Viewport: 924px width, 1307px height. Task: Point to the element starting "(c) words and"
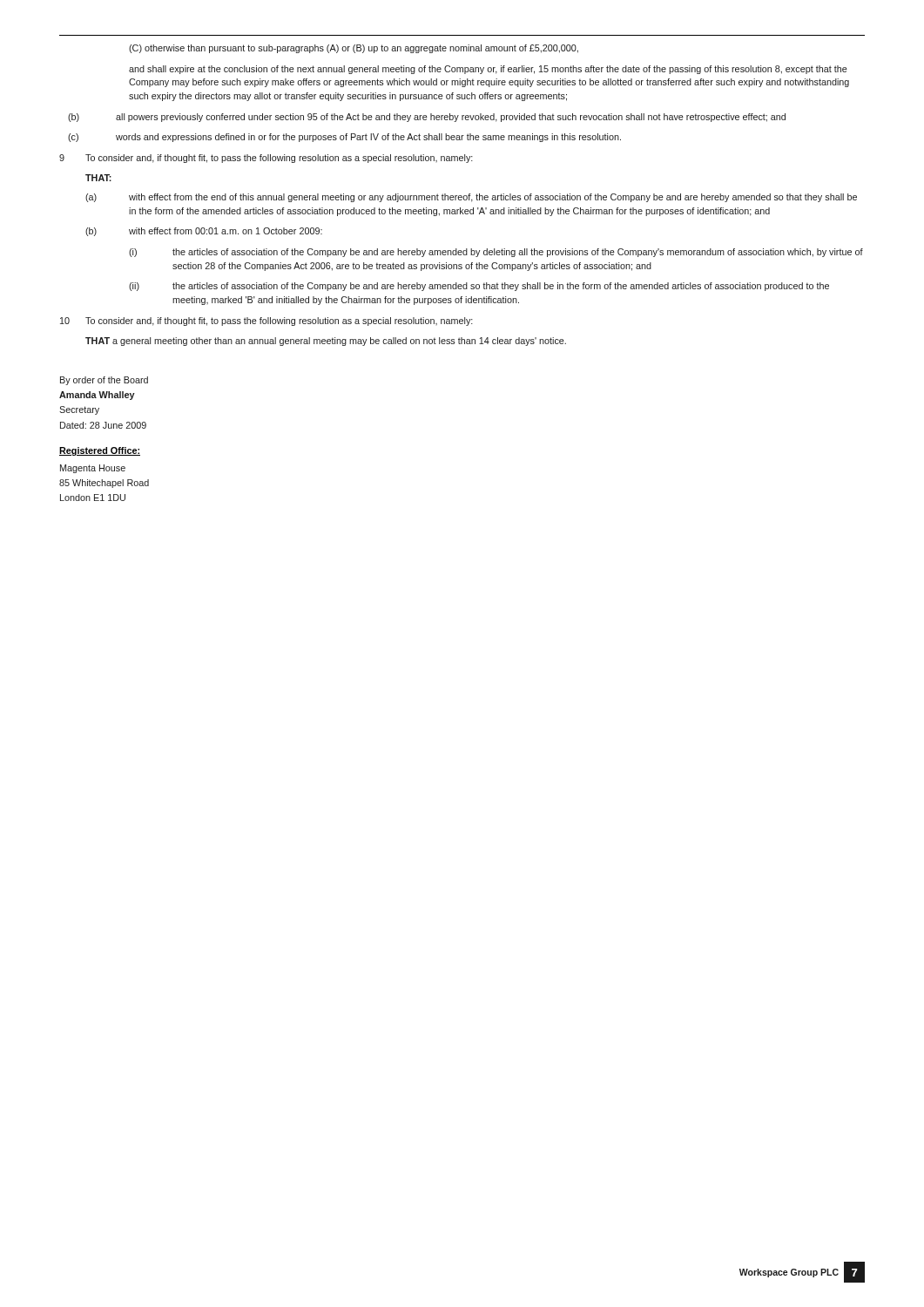coord(462,138)
